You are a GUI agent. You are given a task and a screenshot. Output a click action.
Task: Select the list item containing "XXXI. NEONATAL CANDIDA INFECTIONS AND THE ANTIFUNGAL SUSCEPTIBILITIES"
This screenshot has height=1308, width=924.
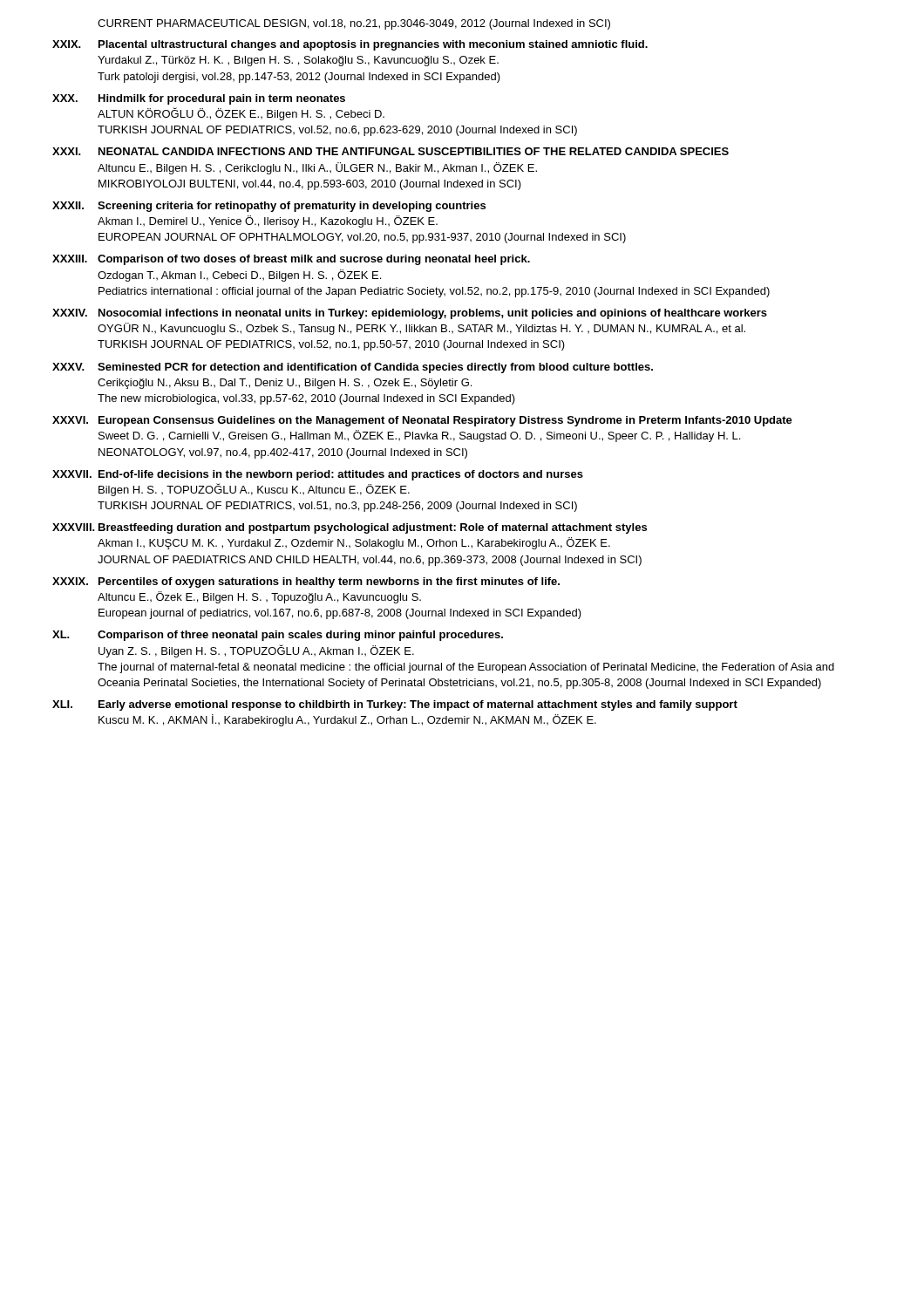point(462,168)
